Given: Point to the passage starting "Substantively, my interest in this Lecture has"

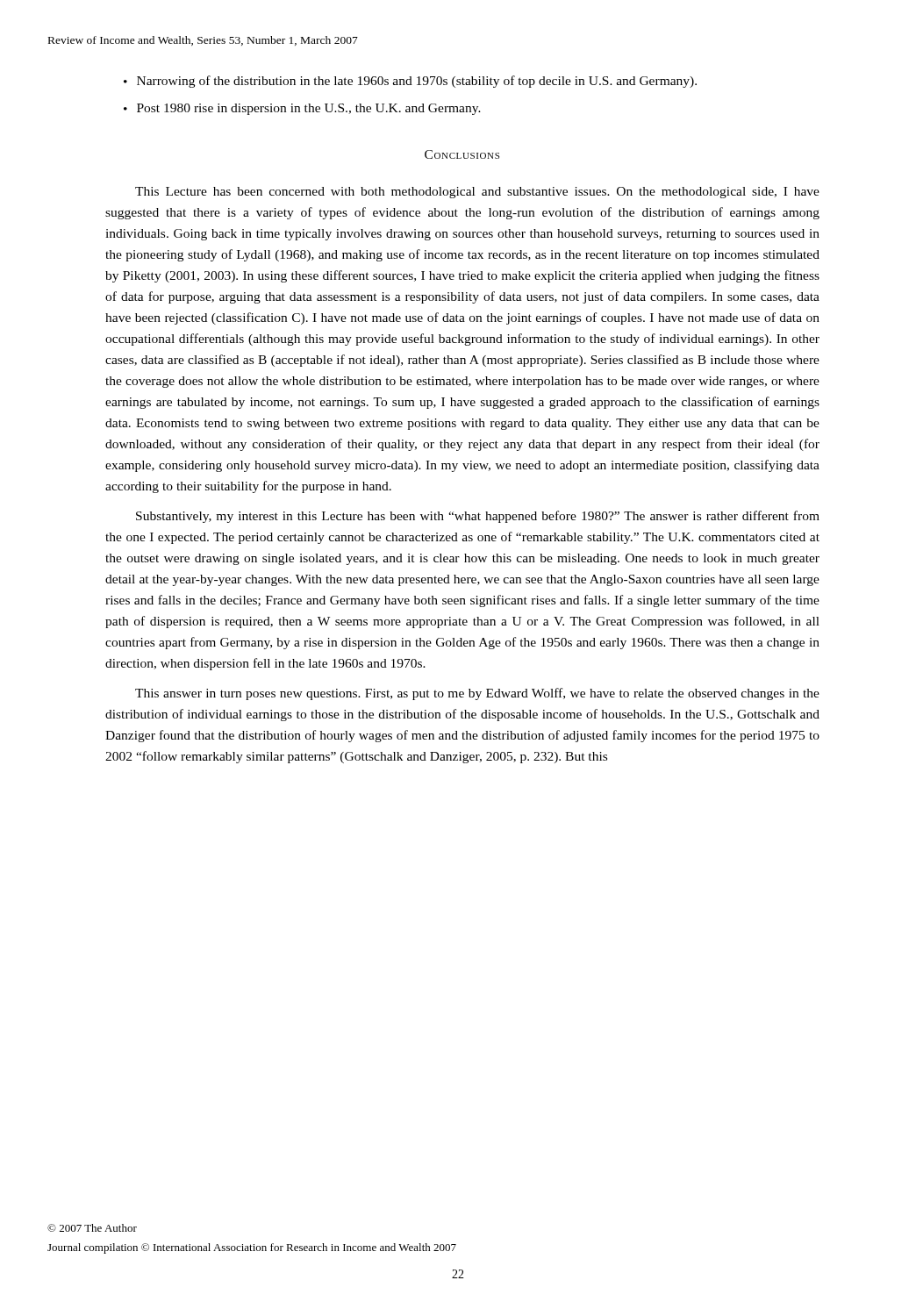Looking at the screenshot, I should [x=462, y=589].
